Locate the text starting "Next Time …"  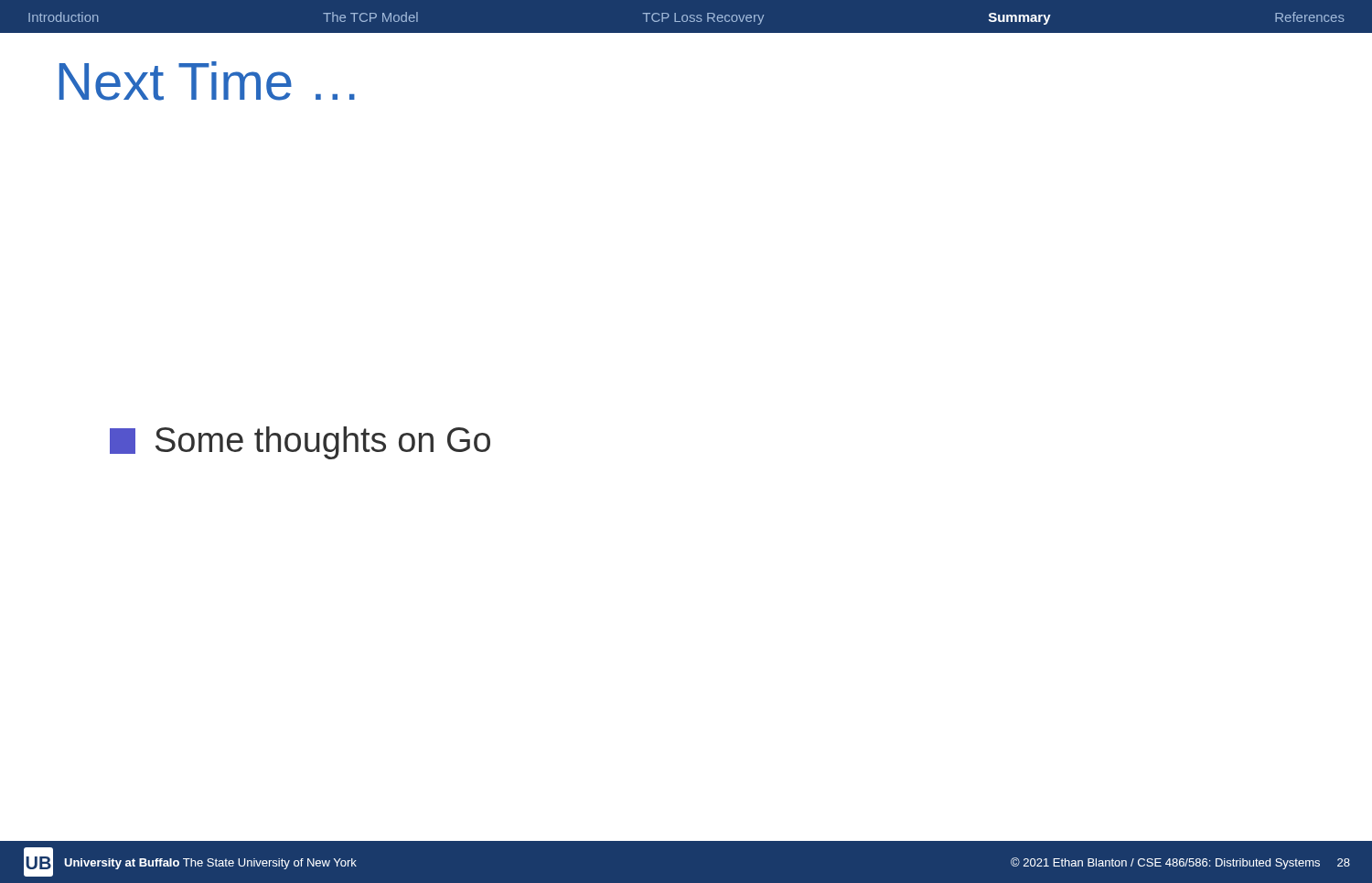[208, 81]
